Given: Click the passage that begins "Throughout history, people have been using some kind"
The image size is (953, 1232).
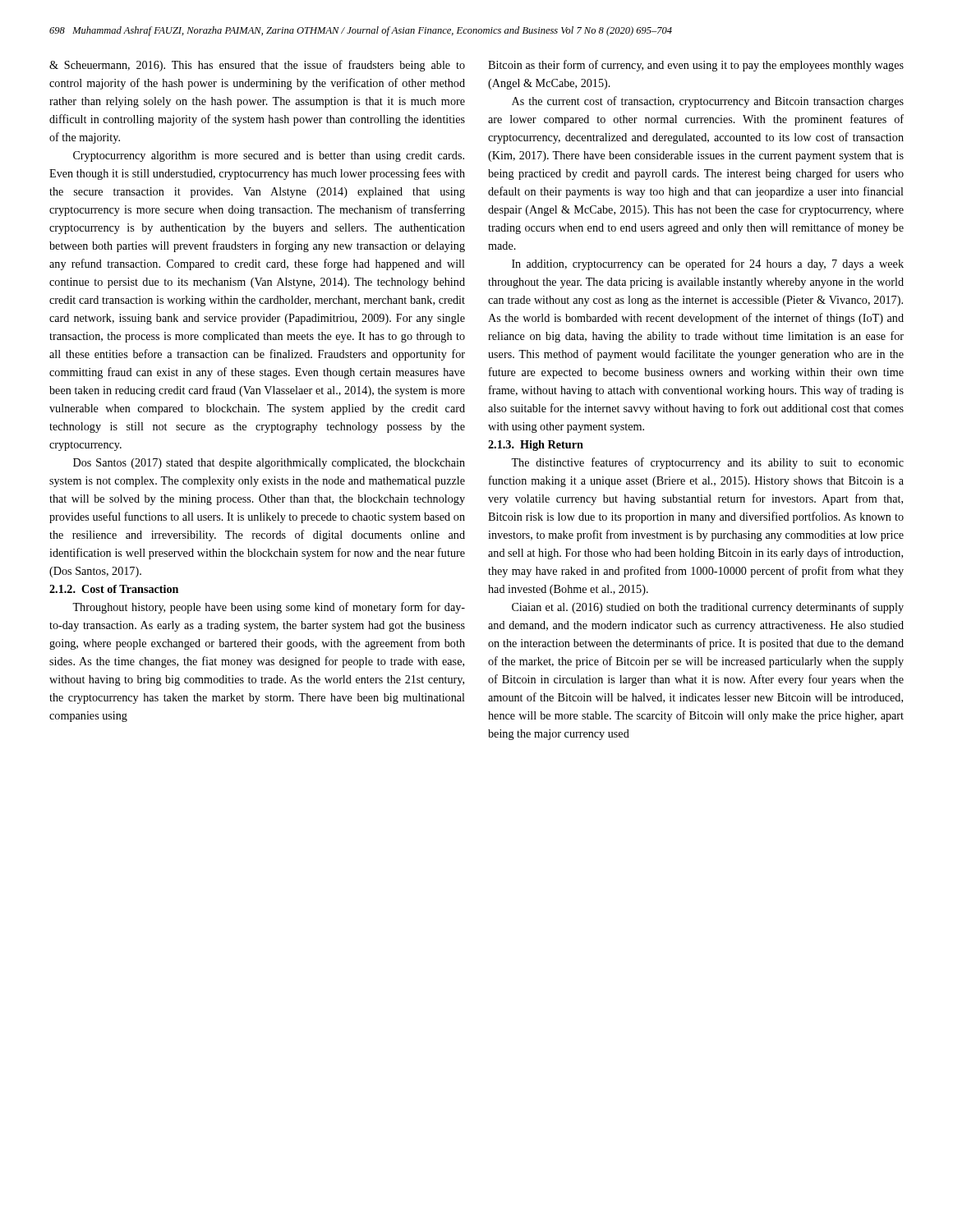Looking at the screenshot, I should point(257,661).
